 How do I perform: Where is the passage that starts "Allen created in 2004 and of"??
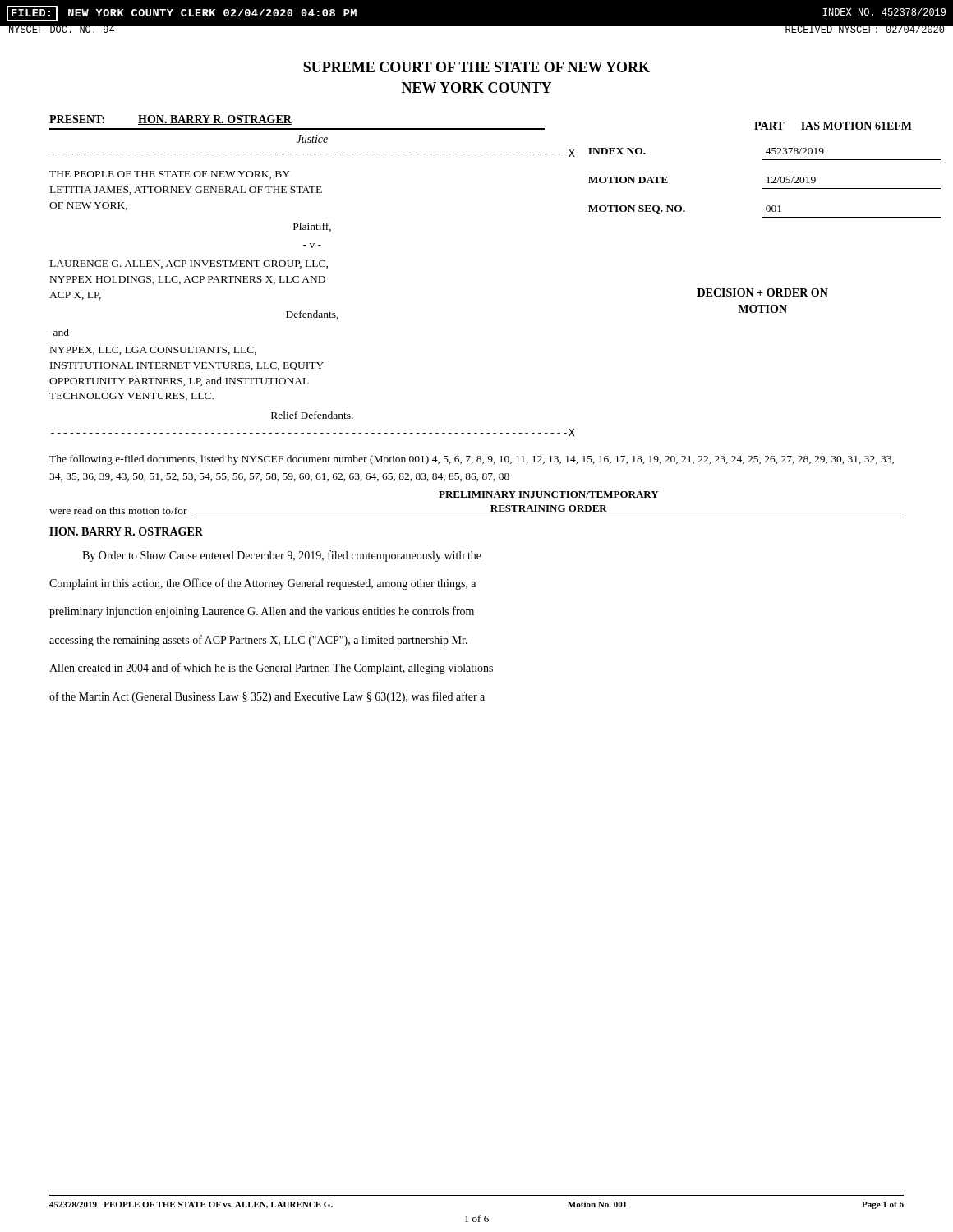point(271,668)
